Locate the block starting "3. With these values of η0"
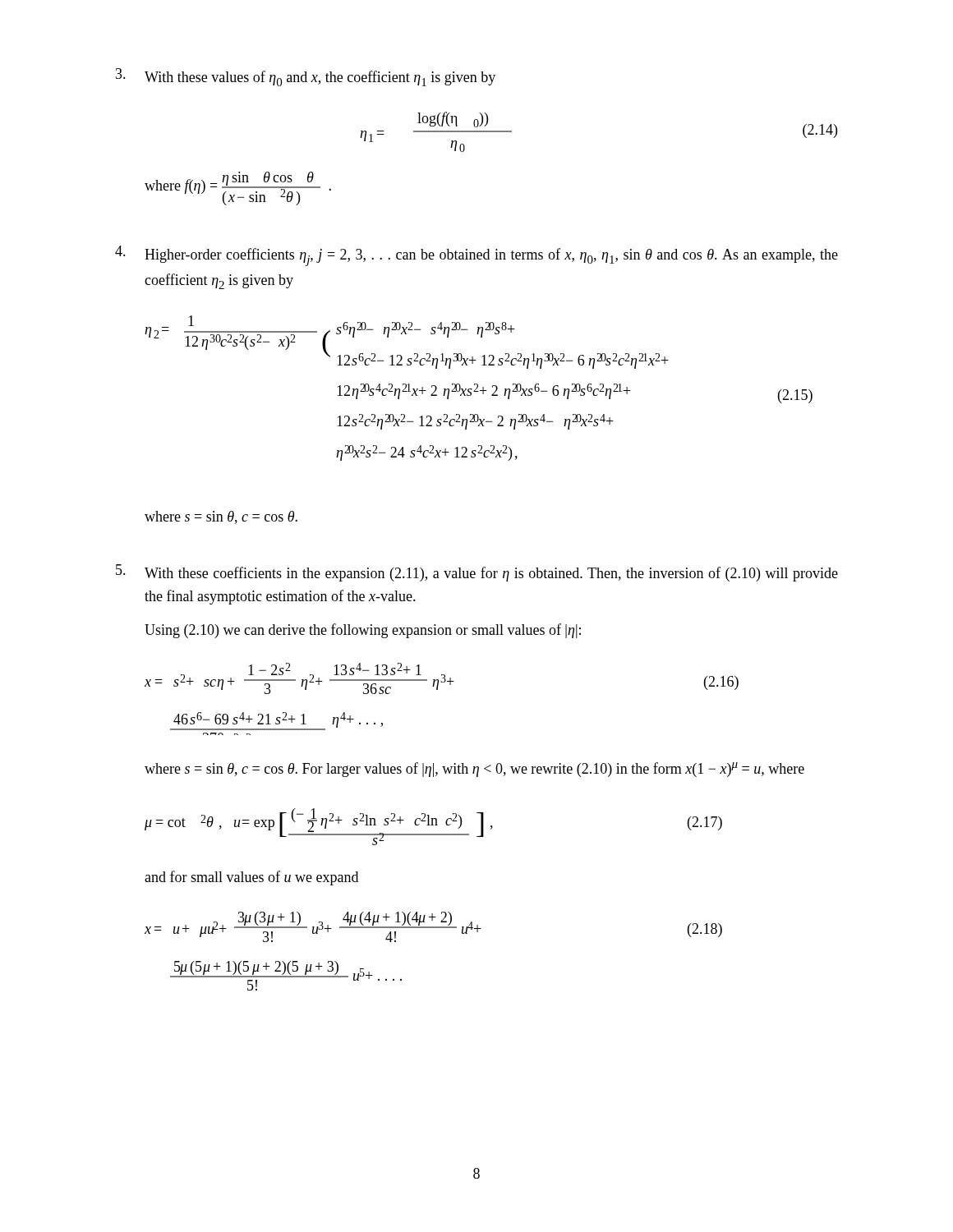953x1232 pixels. [476, 143]
